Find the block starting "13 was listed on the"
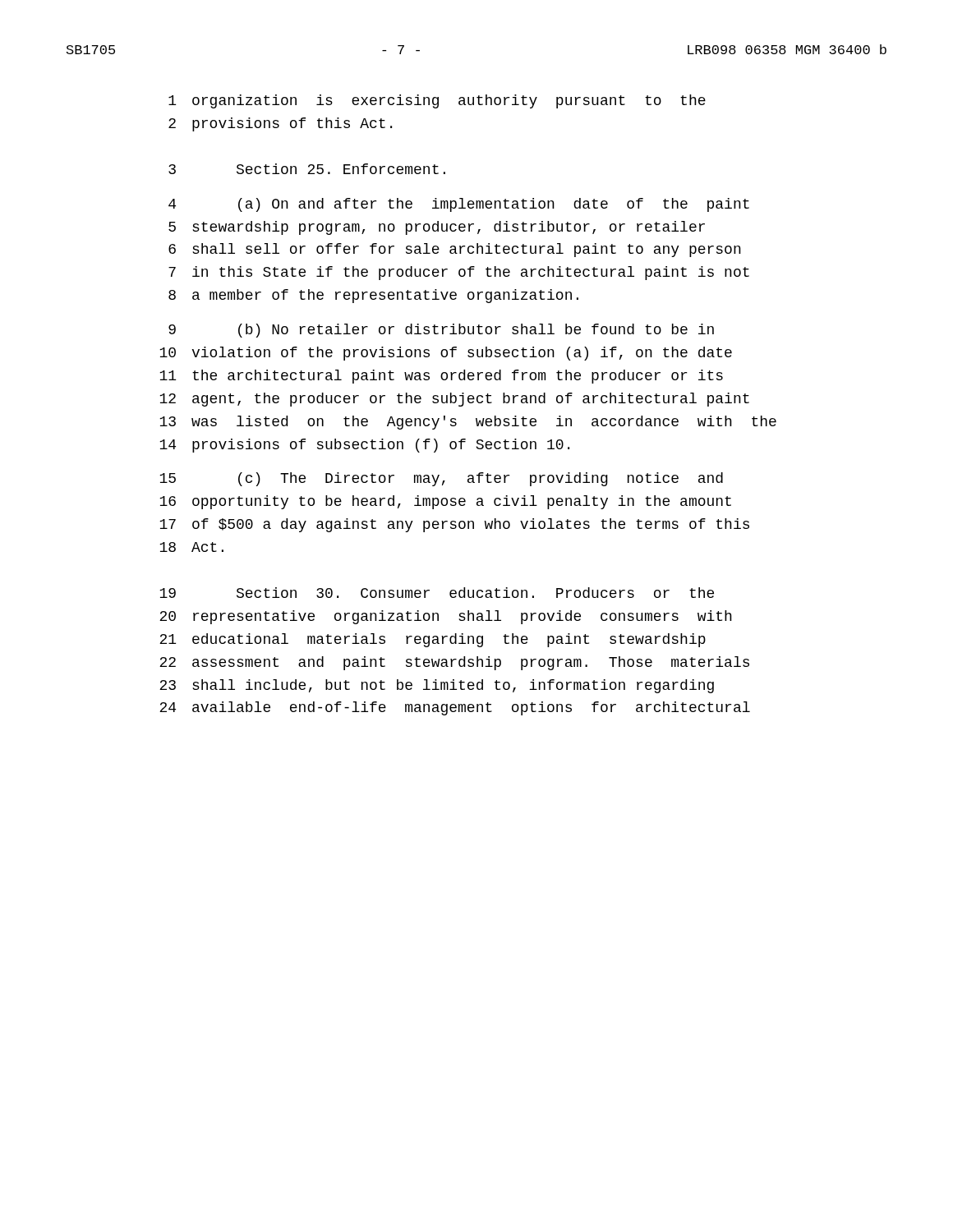Image resolution: width=953 pixels, height=1232 pixels. tap(509, 423)
